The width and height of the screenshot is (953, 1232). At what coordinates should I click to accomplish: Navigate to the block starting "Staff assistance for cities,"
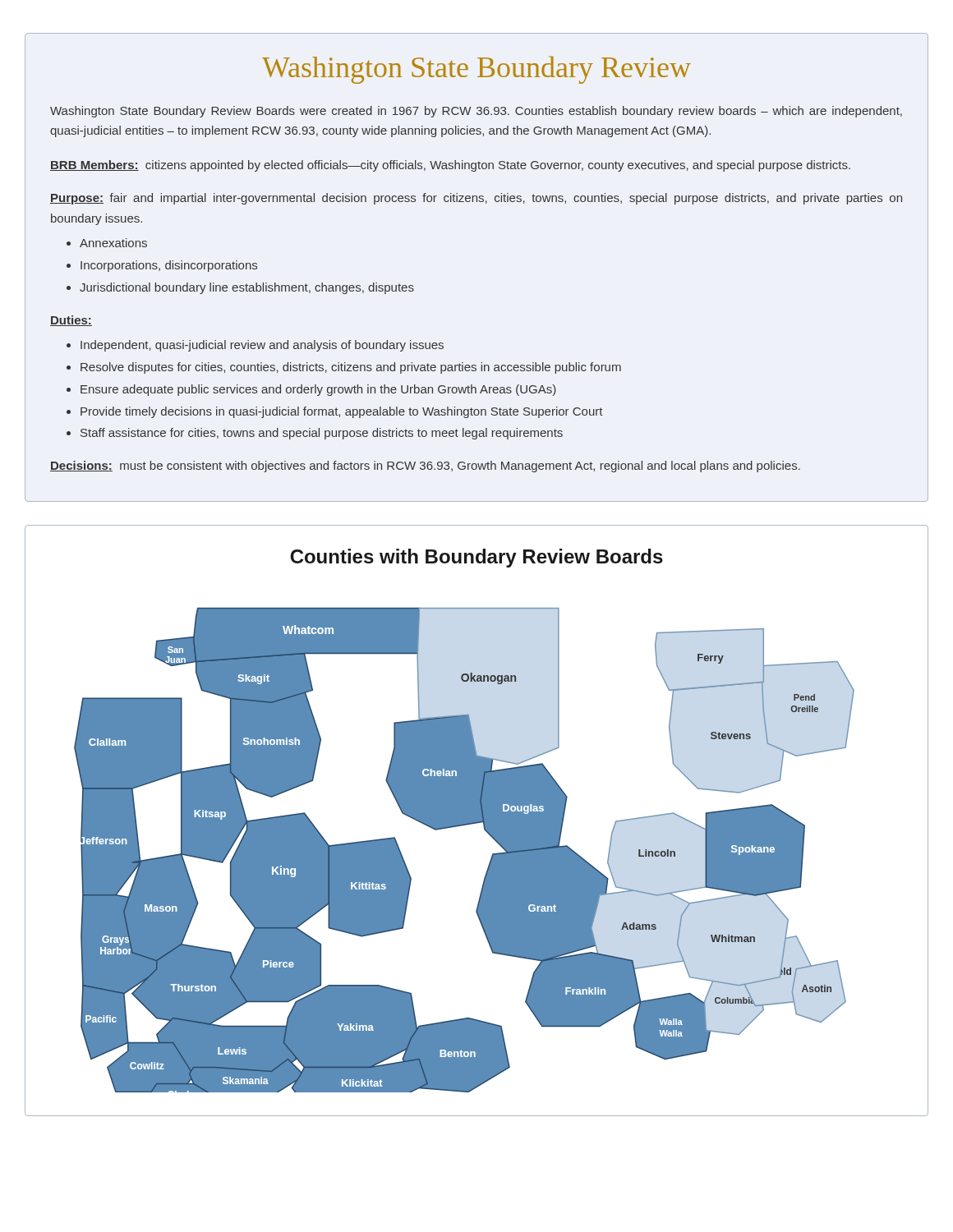(491, 433)
